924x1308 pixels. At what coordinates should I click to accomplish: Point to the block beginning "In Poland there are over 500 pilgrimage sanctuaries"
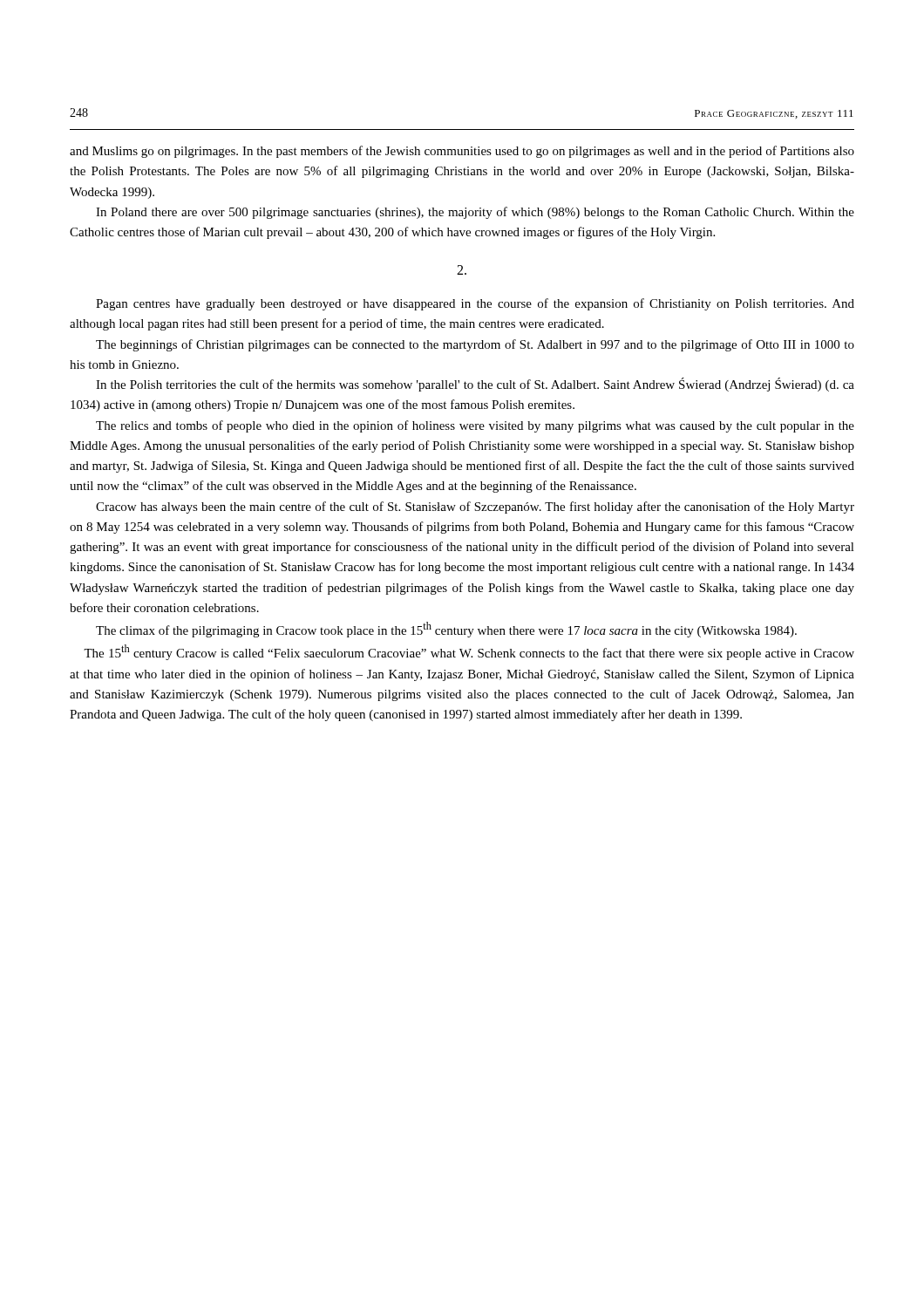462,222
